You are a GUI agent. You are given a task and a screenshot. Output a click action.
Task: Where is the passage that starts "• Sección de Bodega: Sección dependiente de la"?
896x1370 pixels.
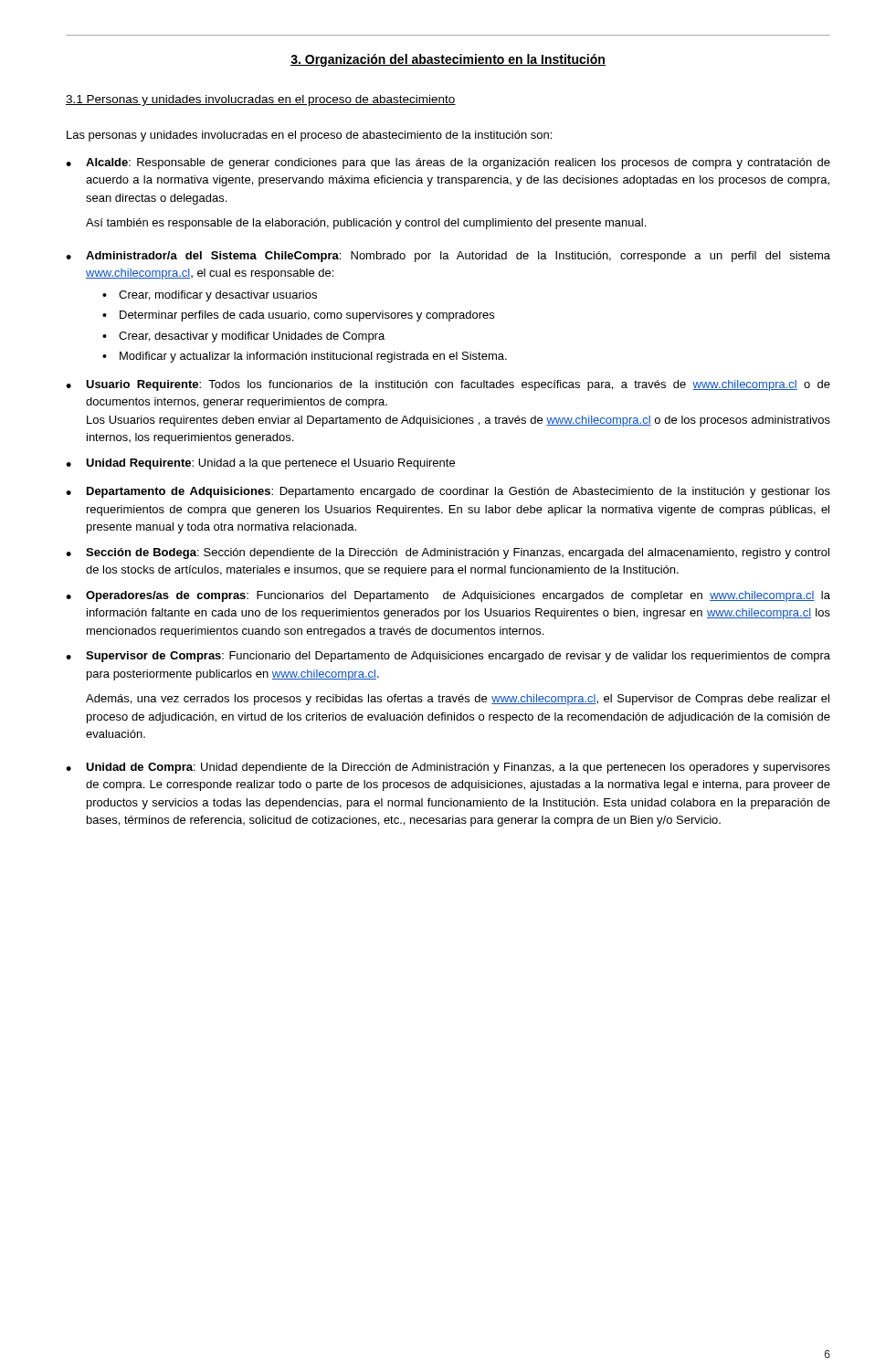point(448,561)
